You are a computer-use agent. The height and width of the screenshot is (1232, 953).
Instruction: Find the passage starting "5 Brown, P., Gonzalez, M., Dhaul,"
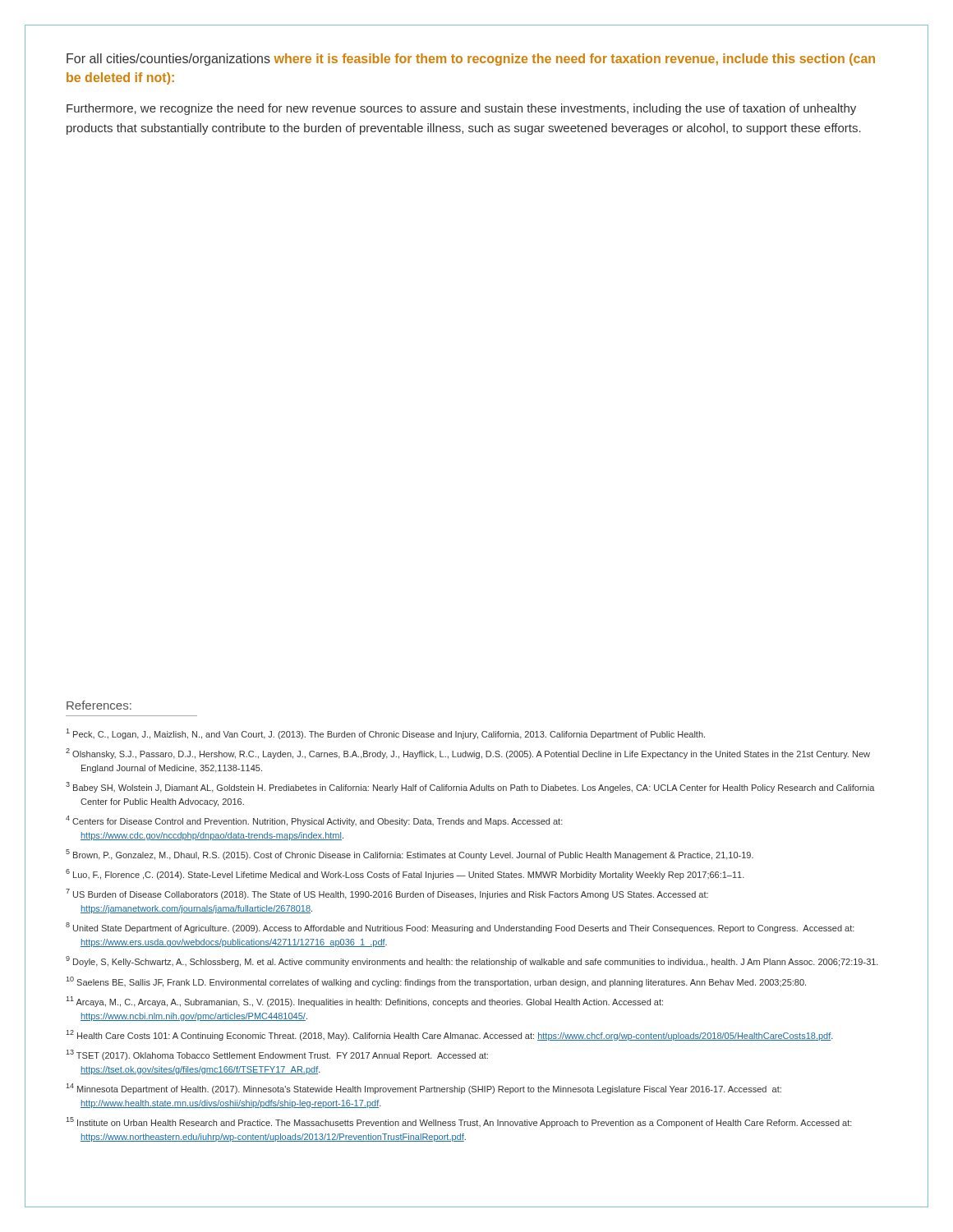tap(410, 854)
